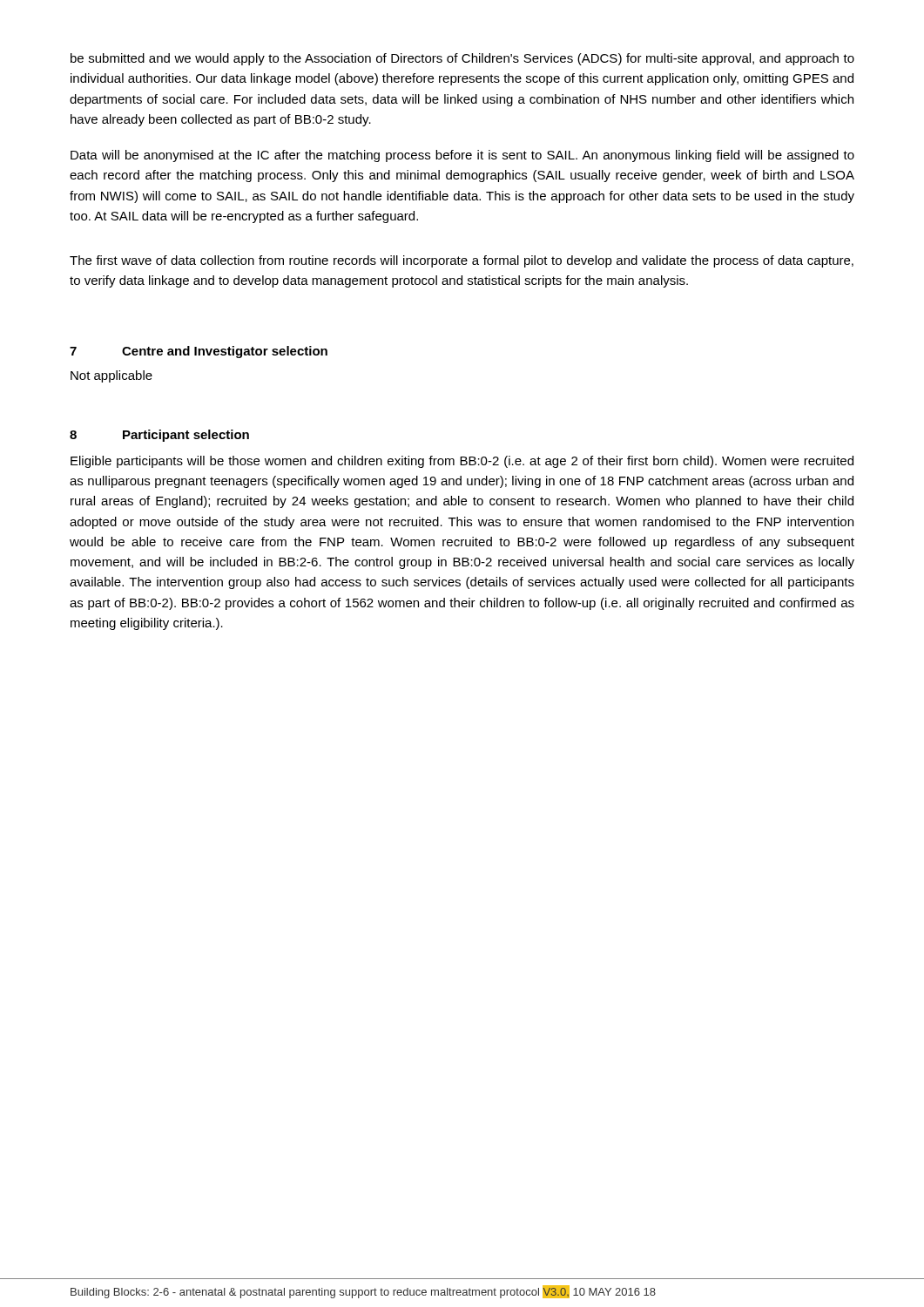Point to the region starting "Eligible participants will be"

click(x=462, y=541)
